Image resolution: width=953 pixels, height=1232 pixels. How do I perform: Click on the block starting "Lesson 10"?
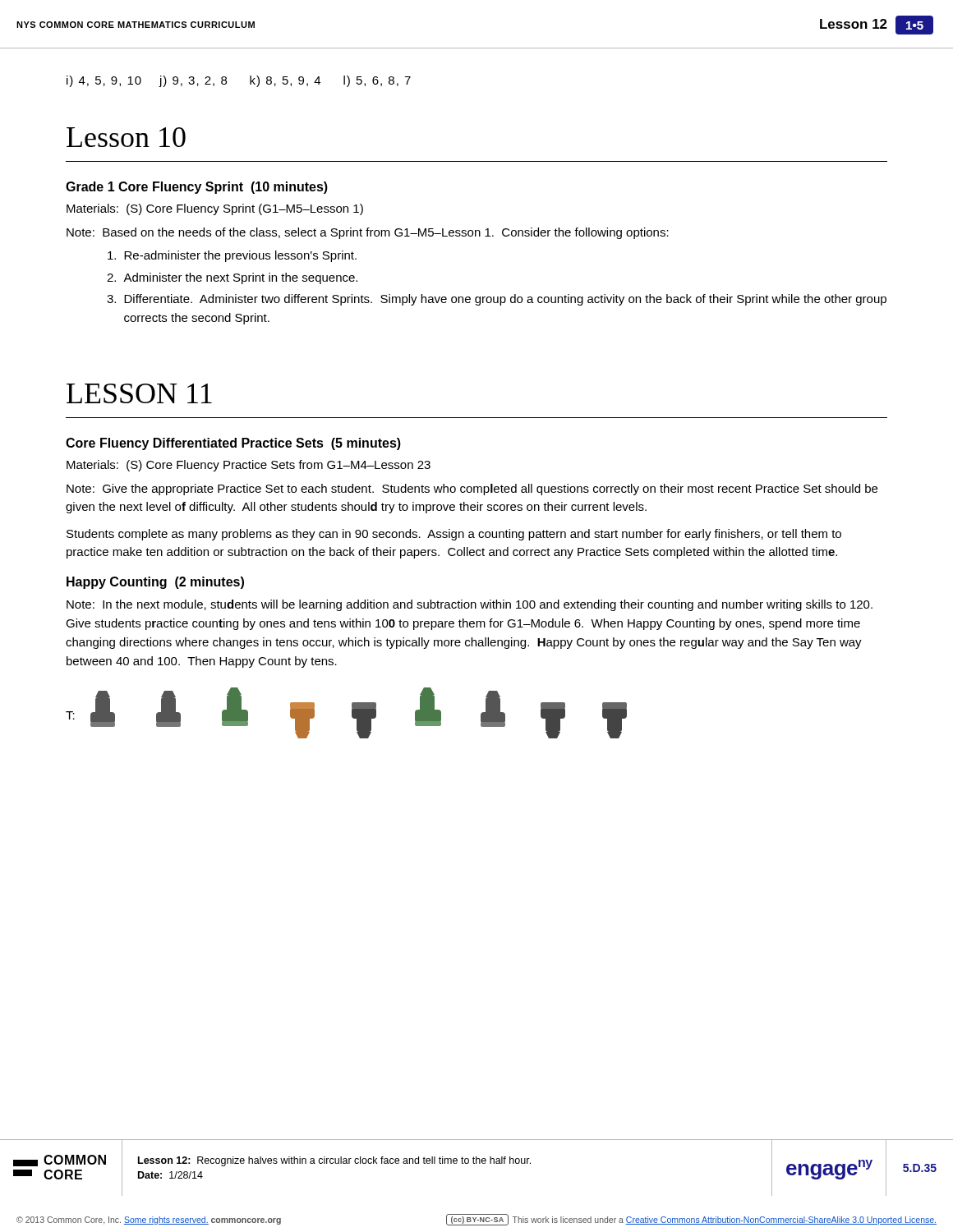click(126, 137)
